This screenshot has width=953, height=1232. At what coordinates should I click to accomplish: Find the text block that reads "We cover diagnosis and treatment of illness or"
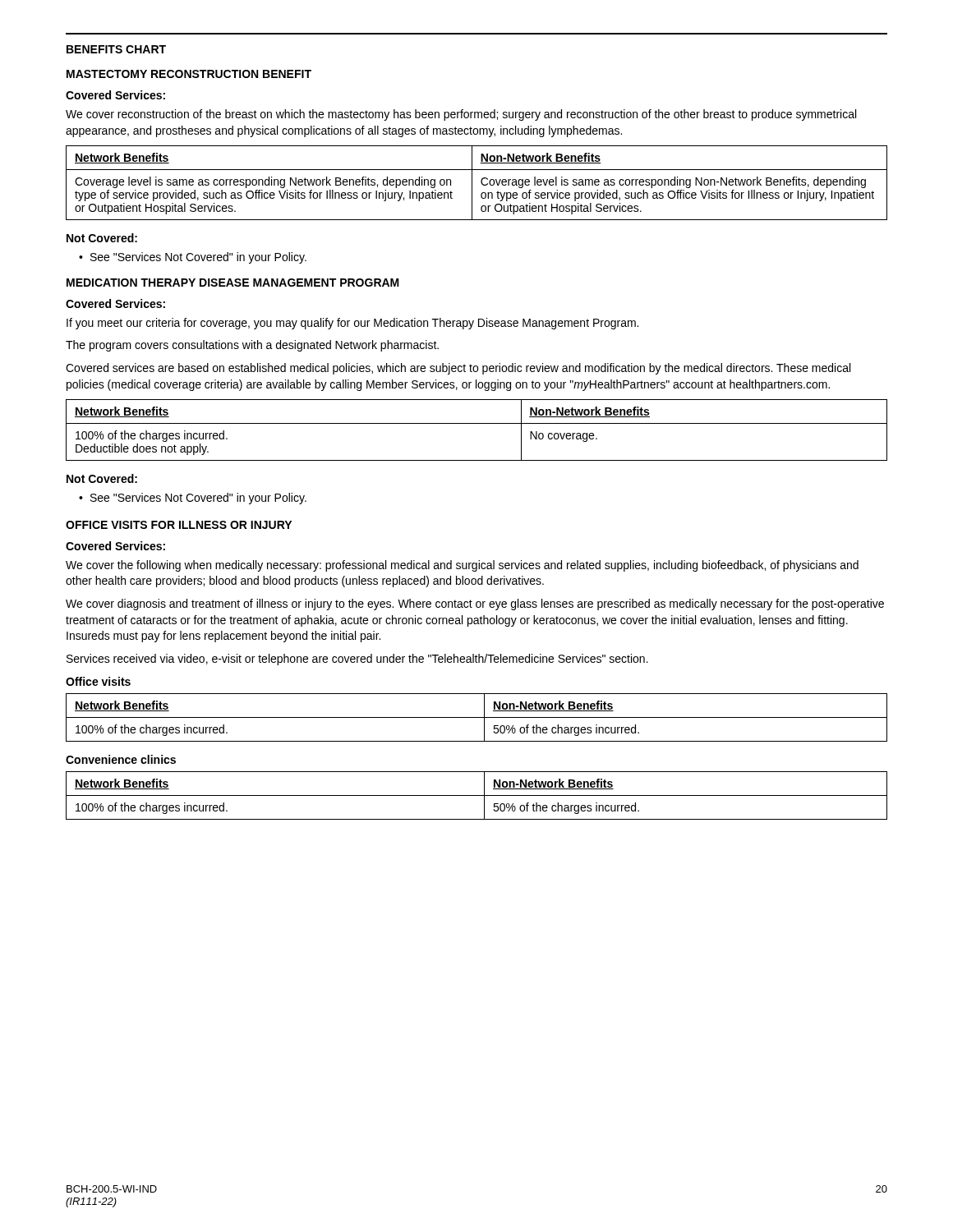(475, 620)
